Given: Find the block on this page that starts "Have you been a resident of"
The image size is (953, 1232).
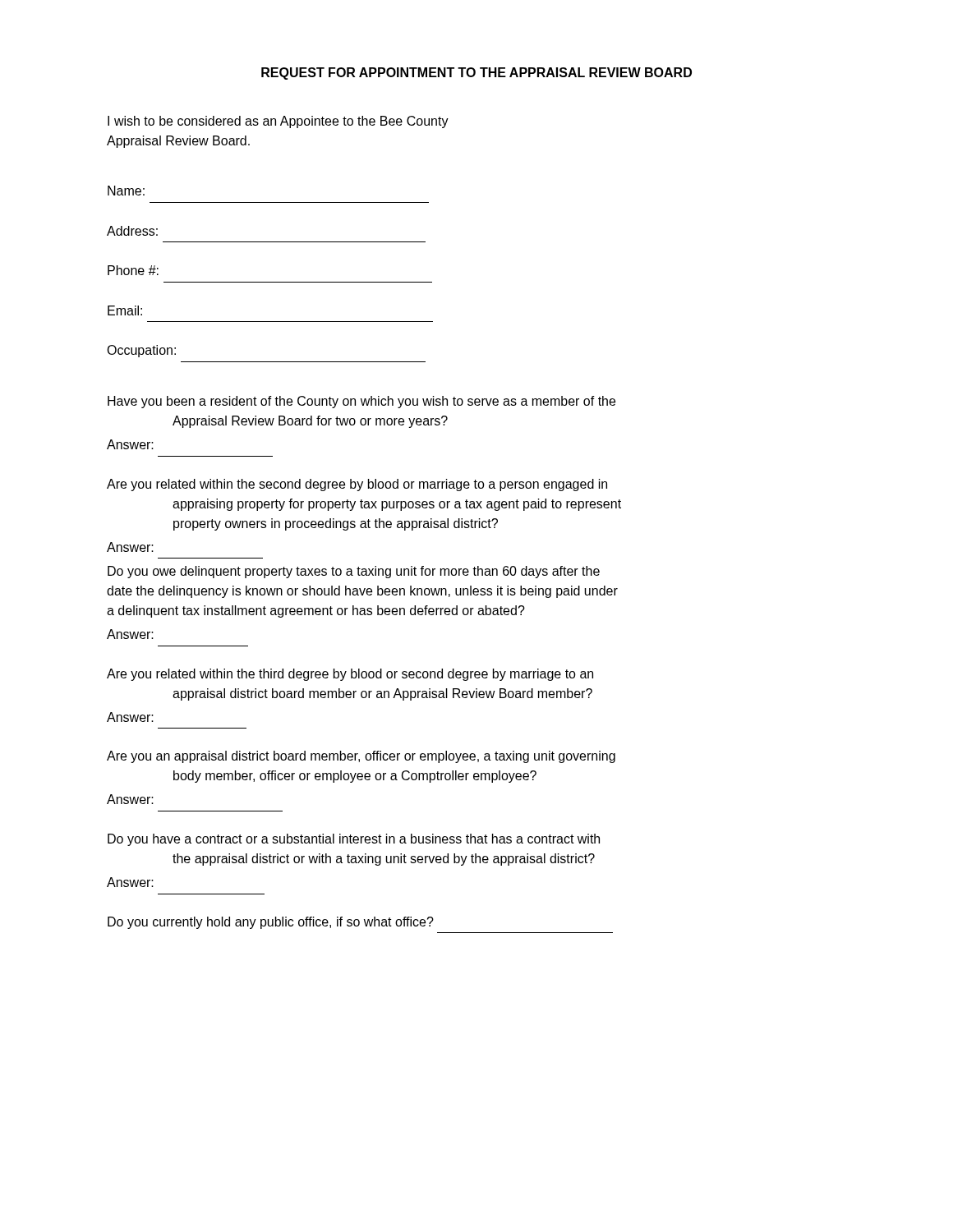Looking at the screenshot, I should click(361, 402).
